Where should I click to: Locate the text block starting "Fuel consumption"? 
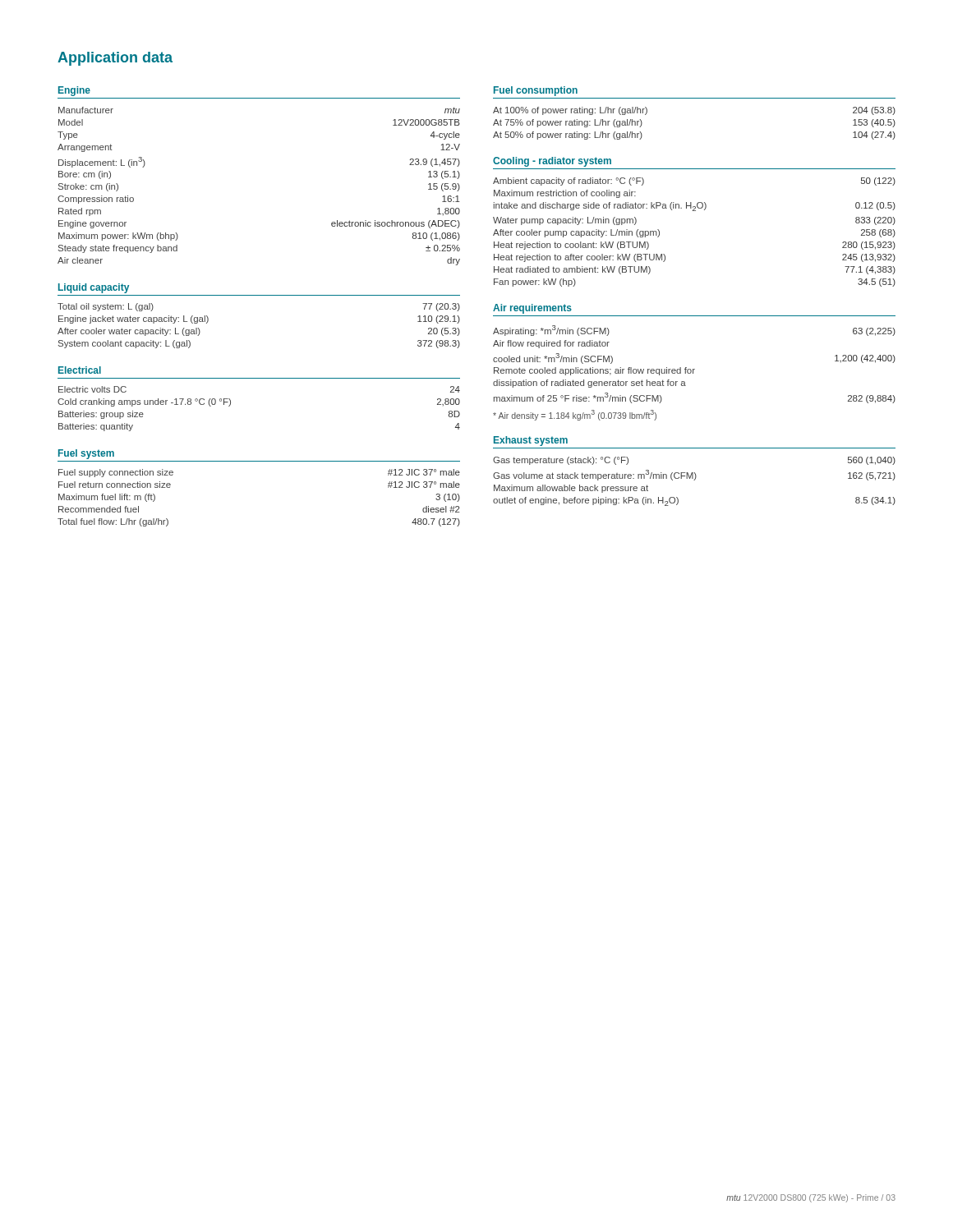[x=535, y=90]
